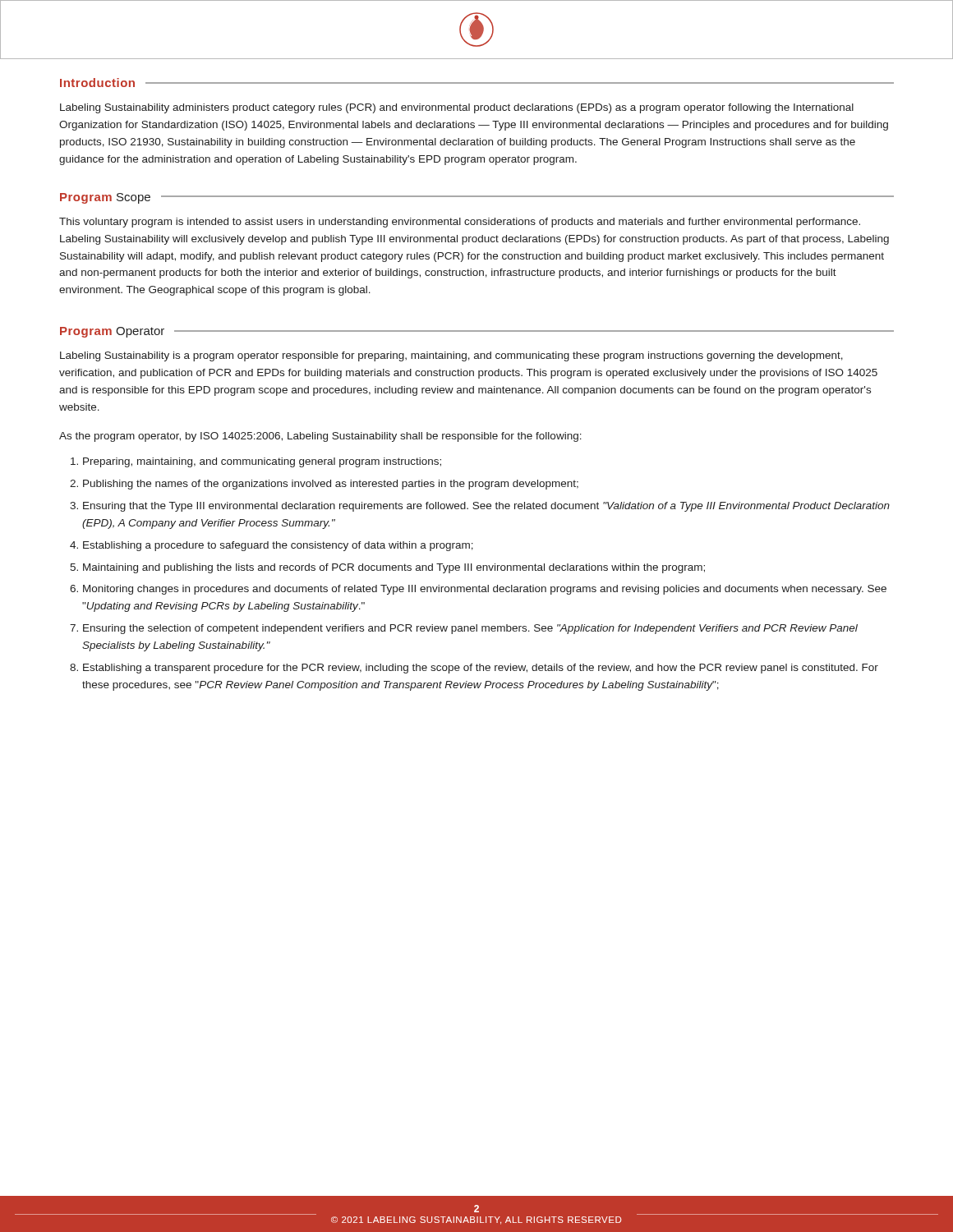Click on the text starting "Ensuring the selection of"

click(x=470, y=637)
